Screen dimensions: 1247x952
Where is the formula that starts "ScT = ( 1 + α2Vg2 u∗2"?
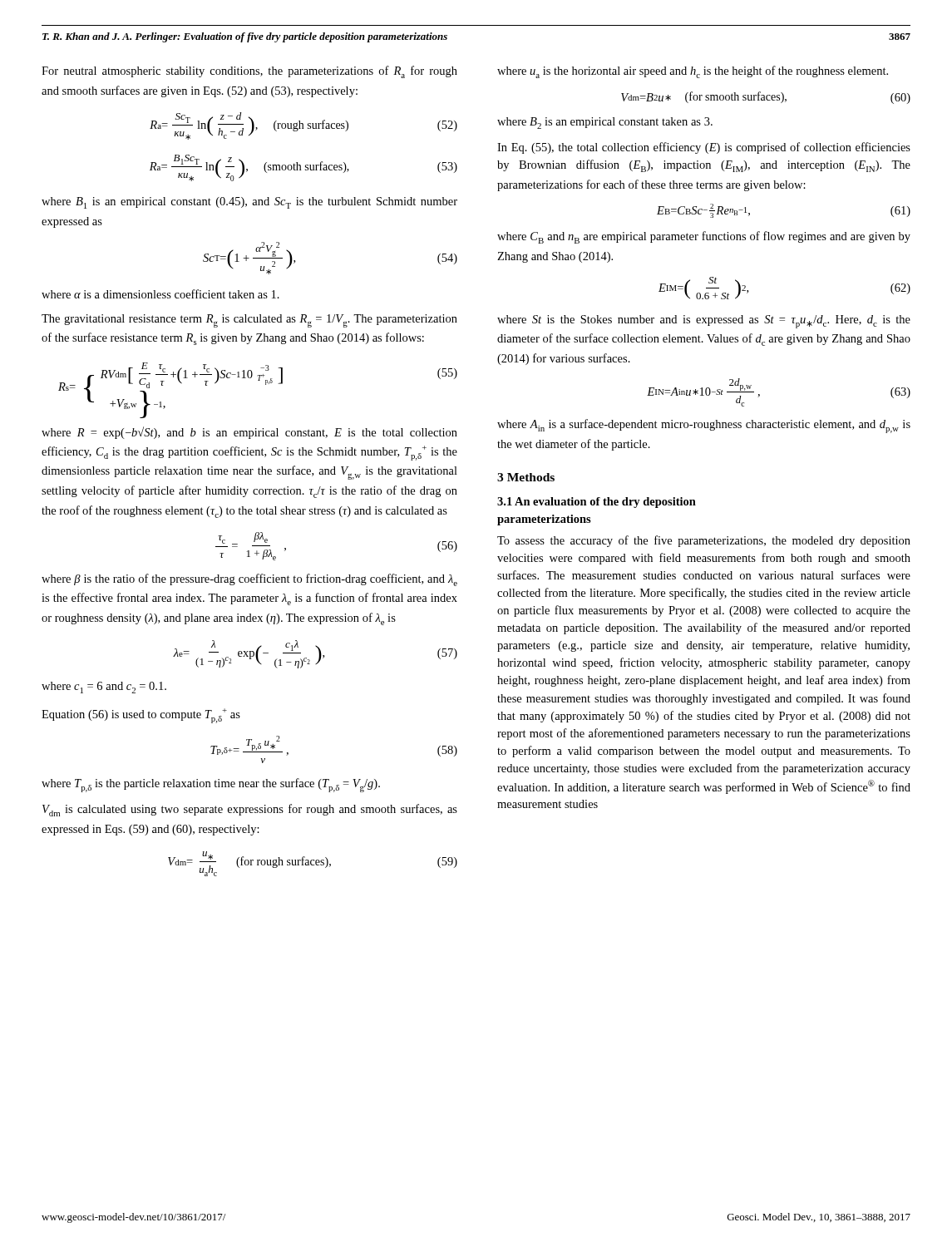[x=249, y=258]
